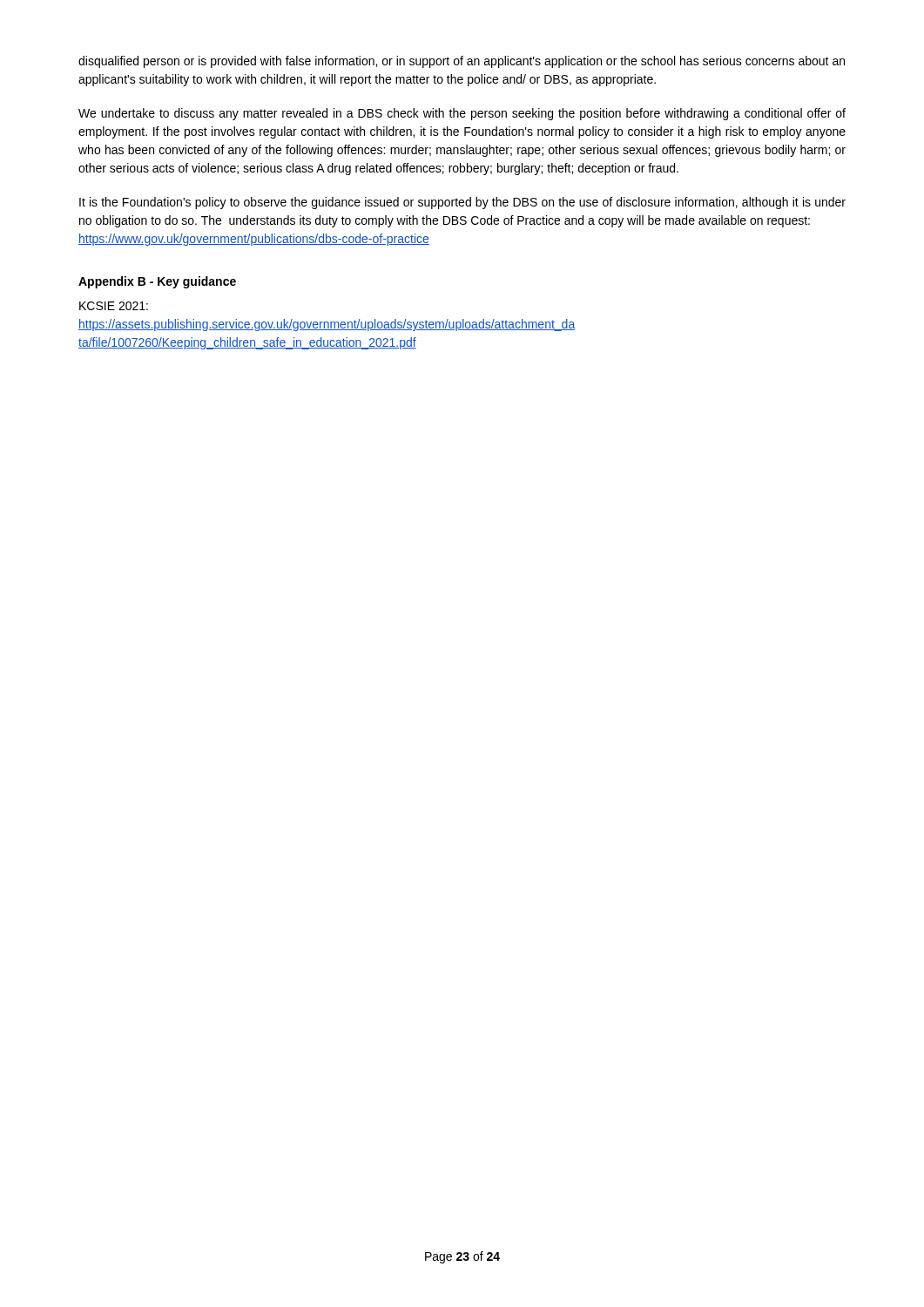Find a section header

tap(157, 281)
